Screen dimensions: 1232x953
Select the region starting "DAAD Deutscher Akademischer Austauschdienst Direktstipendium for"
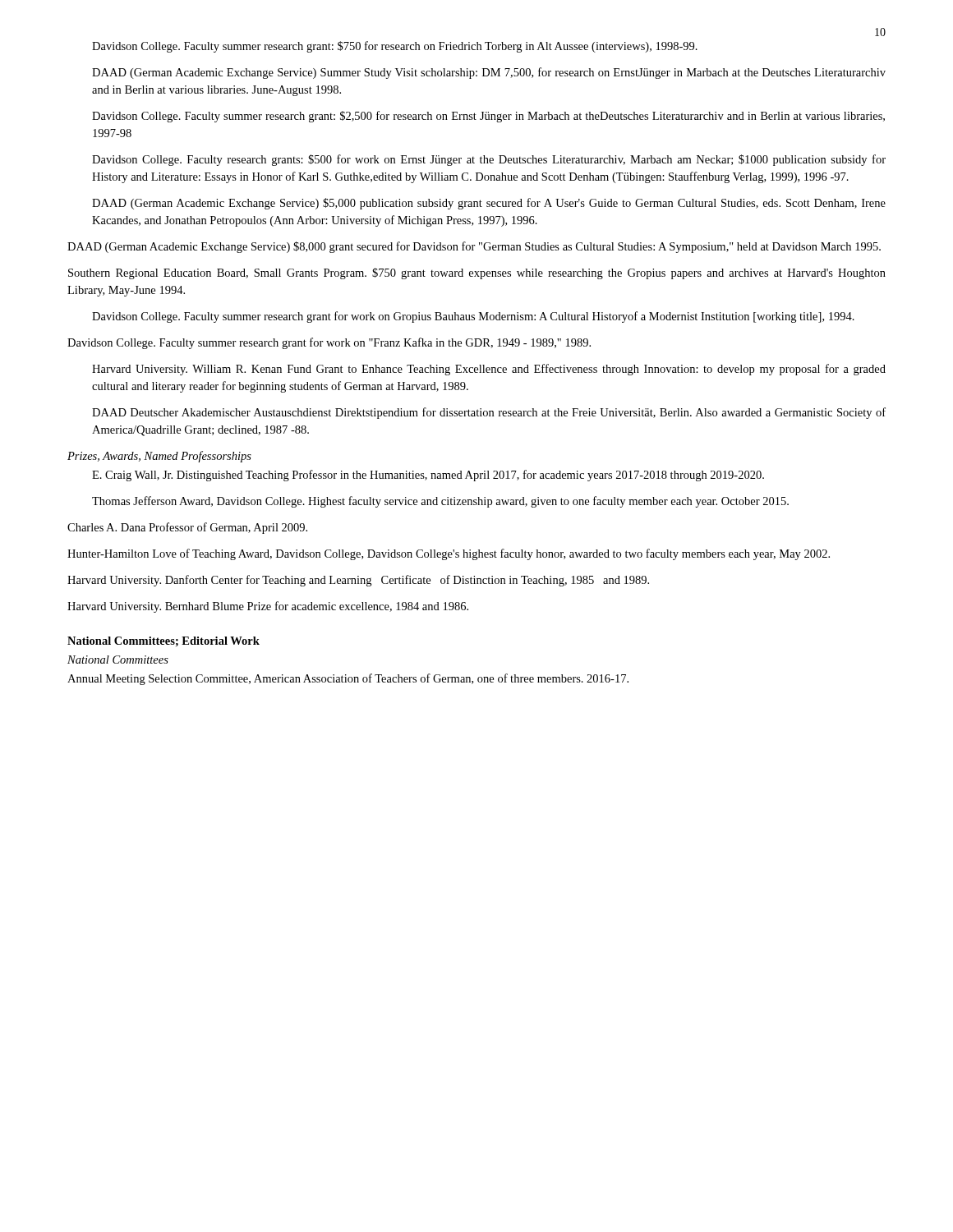(x=476, y=422)
